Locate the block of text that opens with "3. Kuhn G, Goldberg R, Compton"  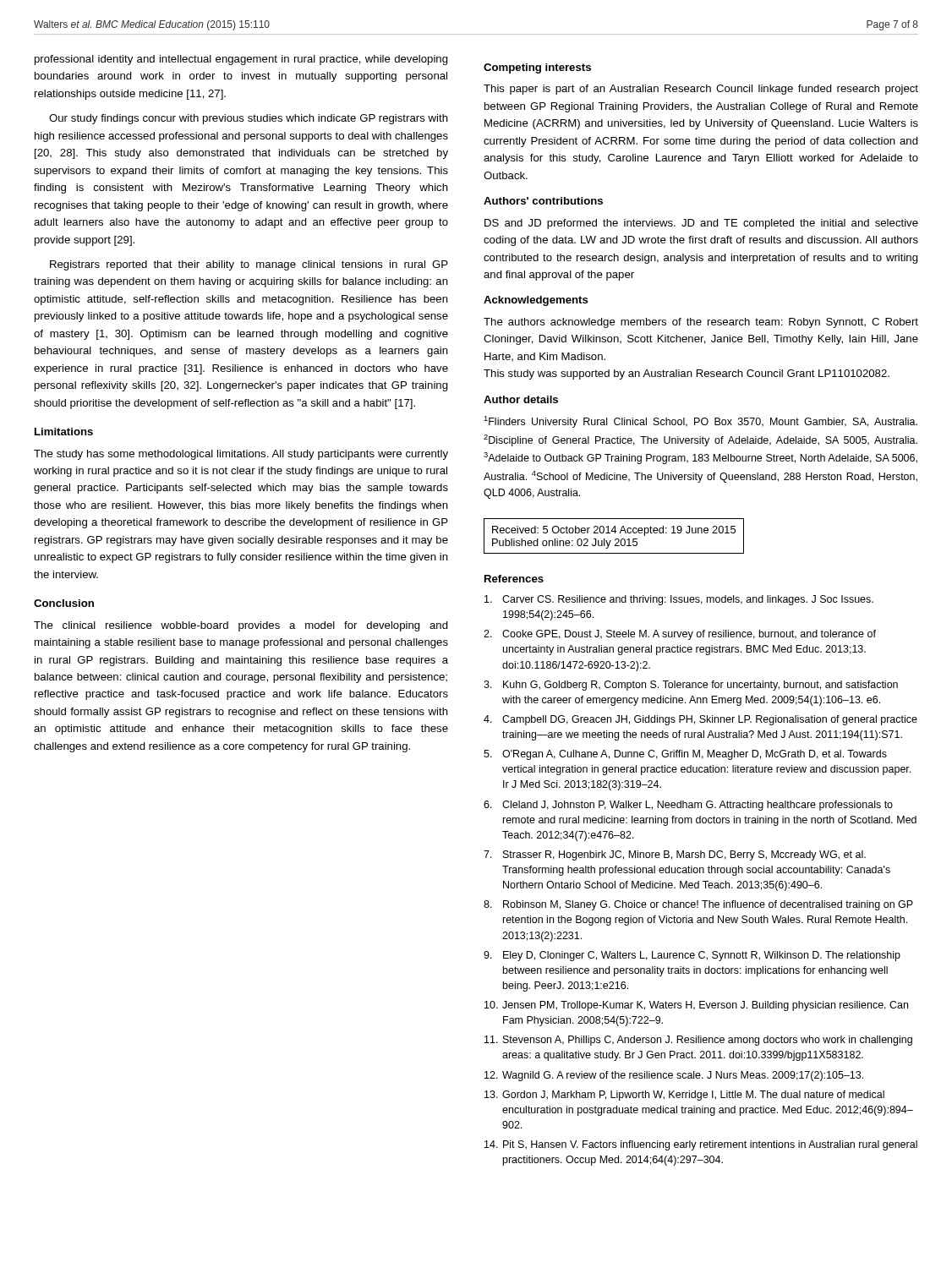click(701, 692)
